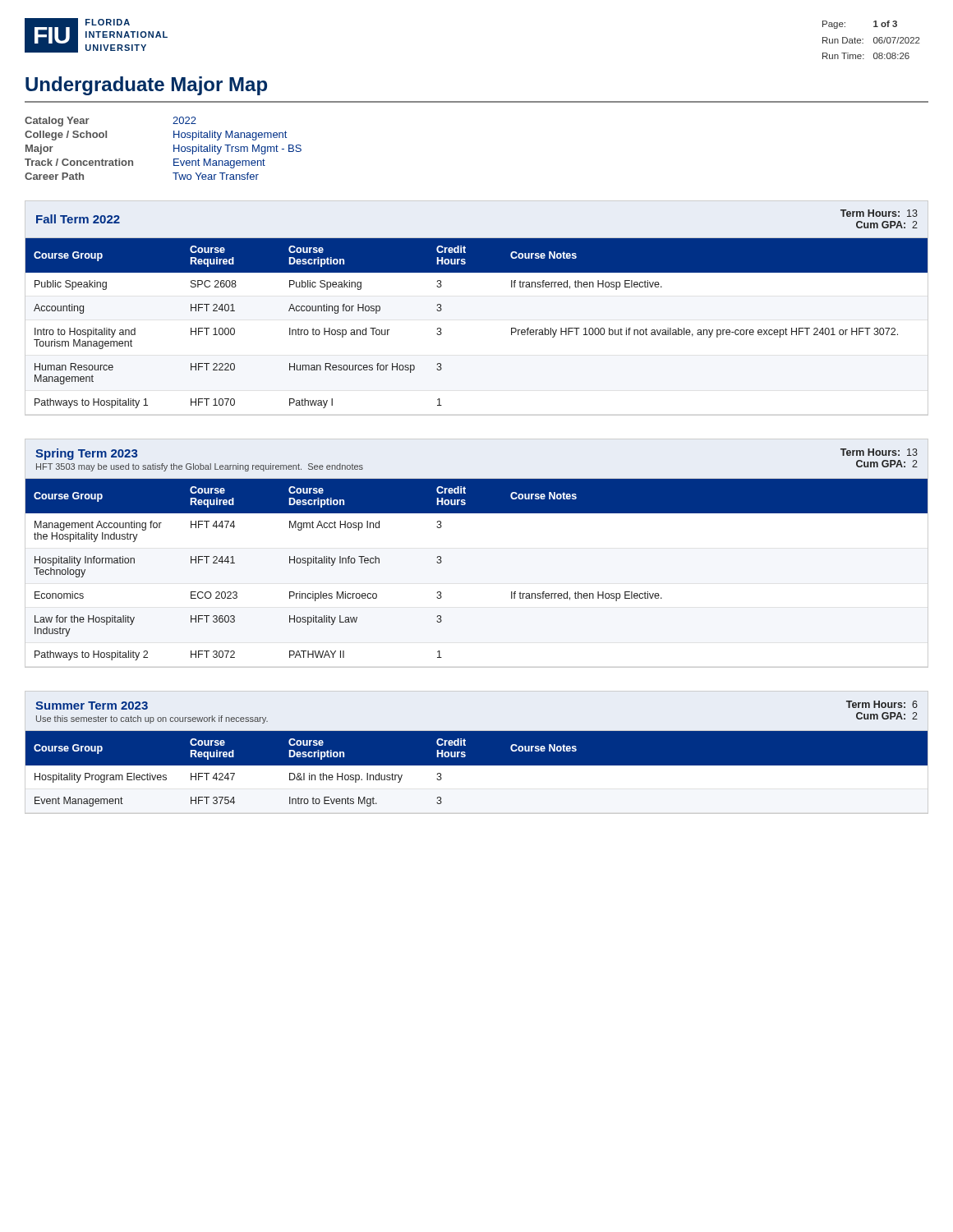Select the element starting "Undergraduate Major Map"
Viewport: 953px width, 1232px height.
146,84
